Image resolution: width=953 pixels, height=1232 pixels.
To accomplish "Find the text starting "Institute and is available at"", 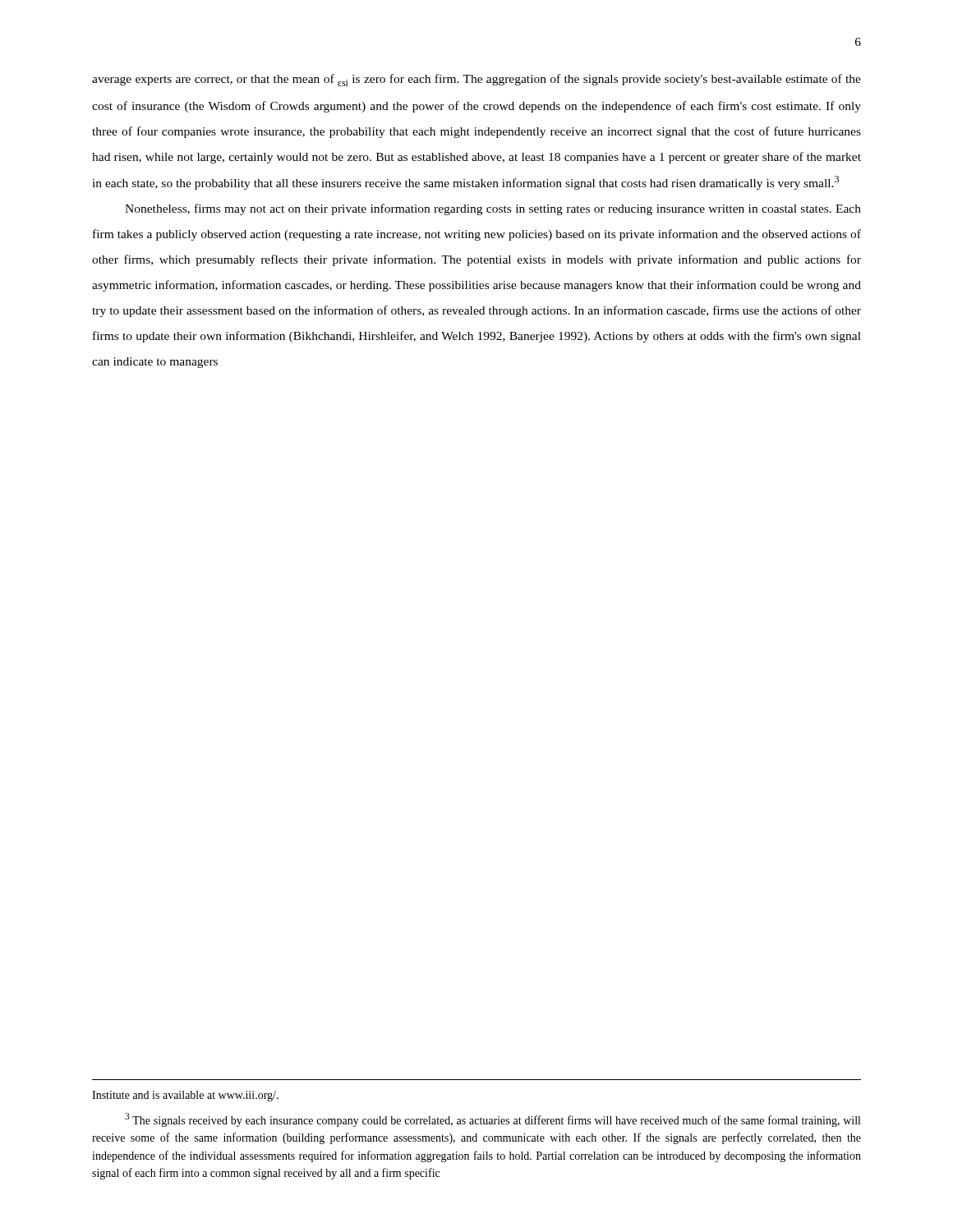I will coord(185,1095).
